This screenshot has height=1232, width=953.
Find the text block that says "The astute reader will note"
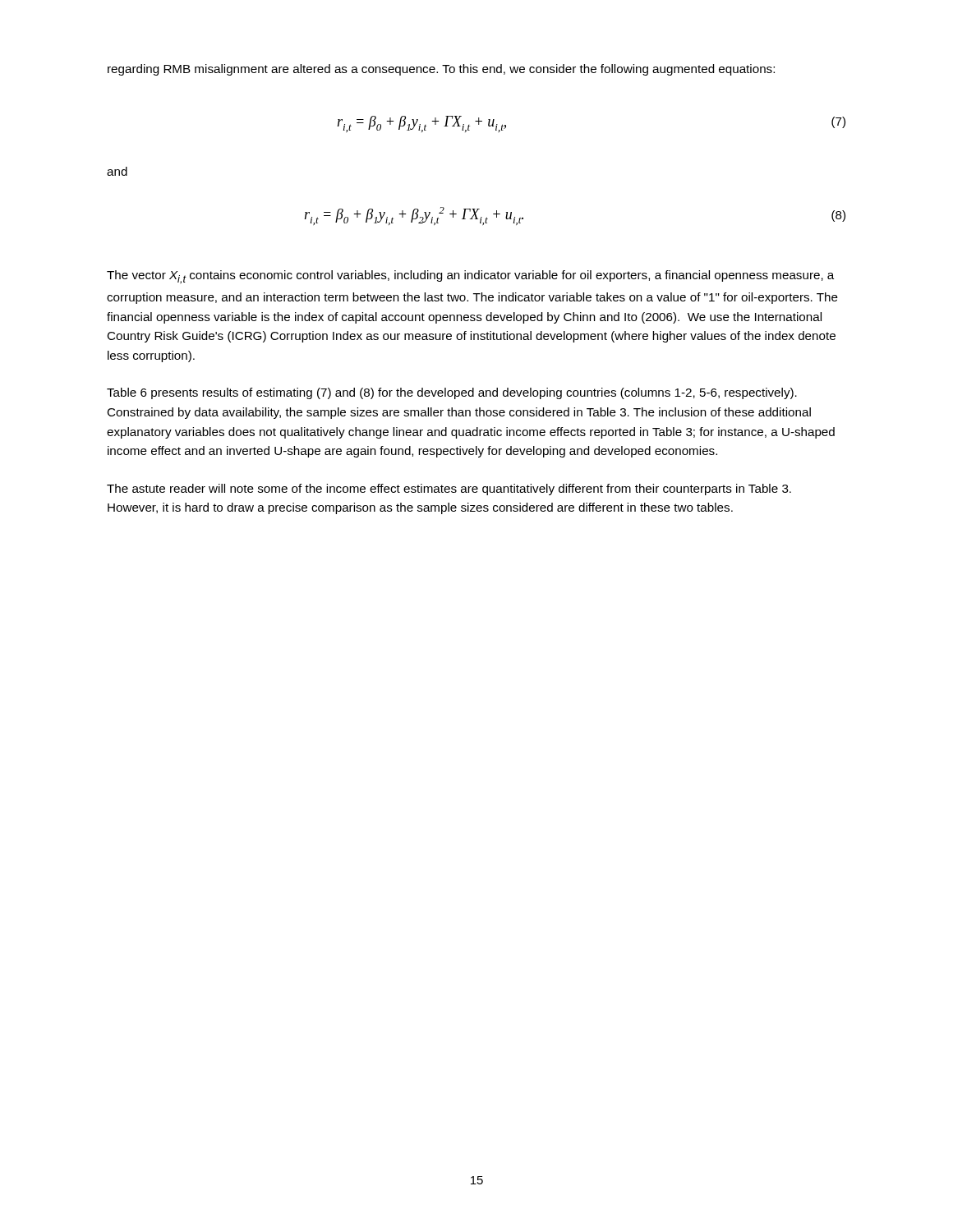[x=449, y=498]
